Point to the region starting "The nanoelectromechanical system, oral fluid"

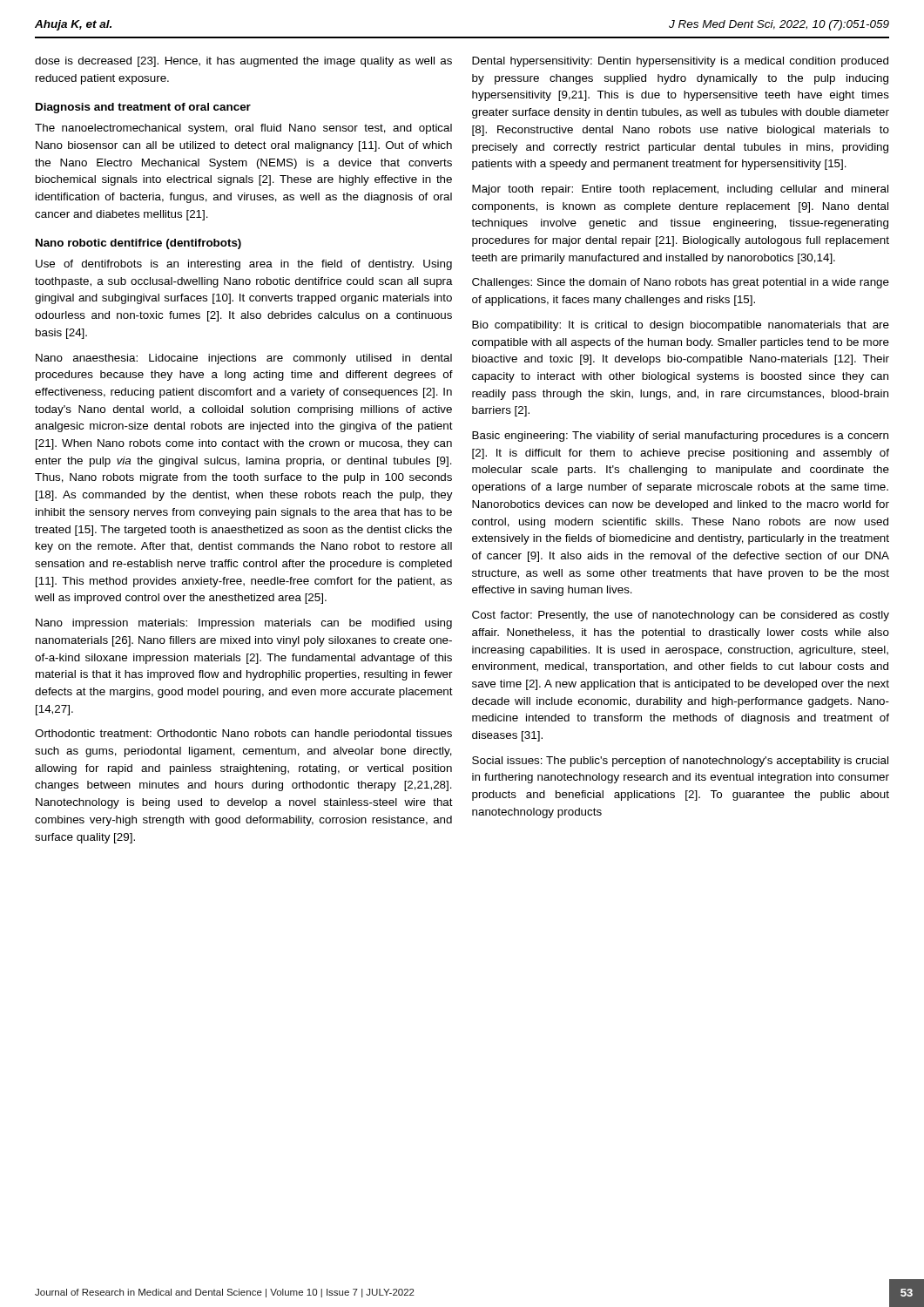pos(244,171)
